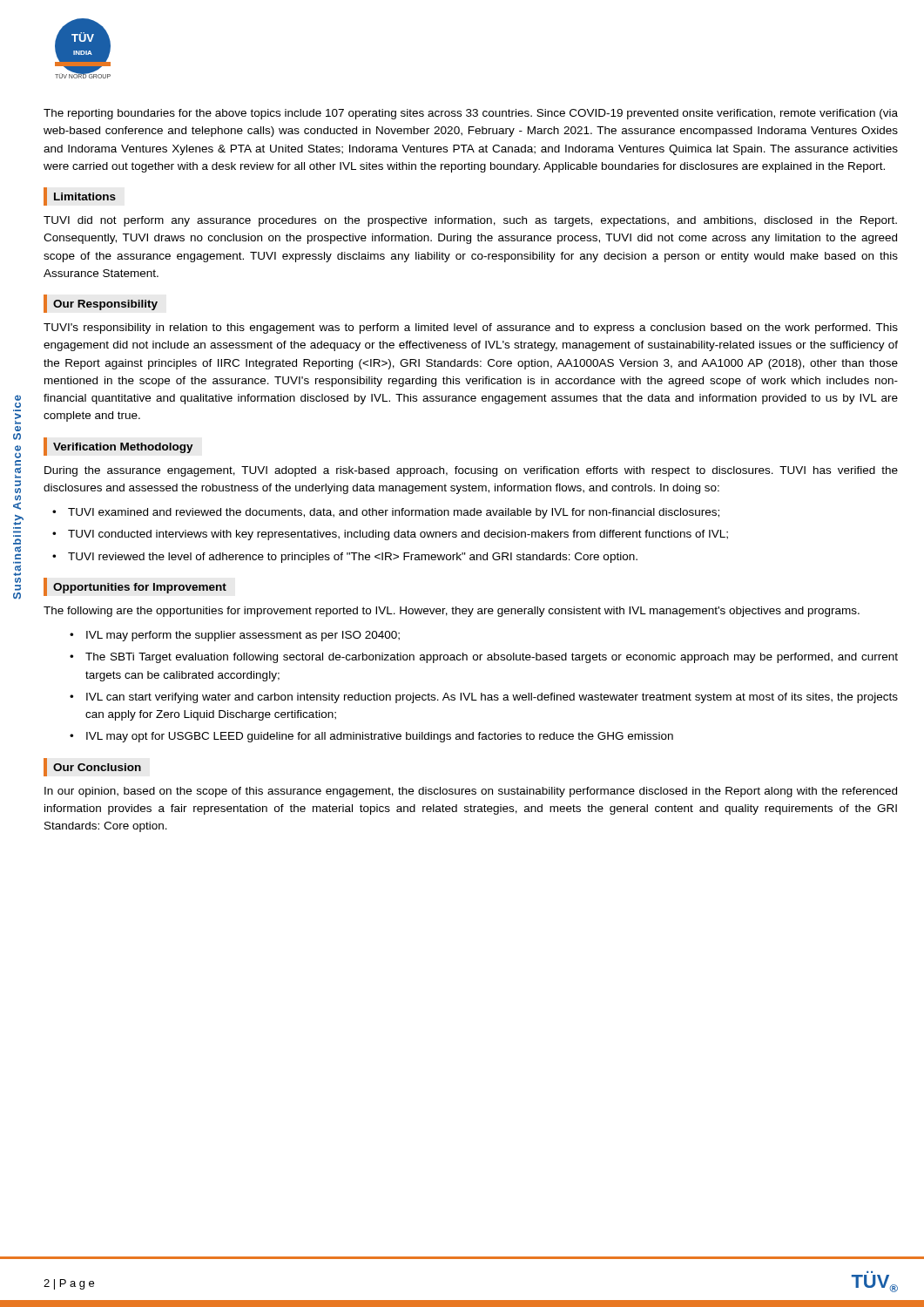Click where it says "Our Conclusion"
This screenshot has height=1307, width=924.
tap(97, 767)
